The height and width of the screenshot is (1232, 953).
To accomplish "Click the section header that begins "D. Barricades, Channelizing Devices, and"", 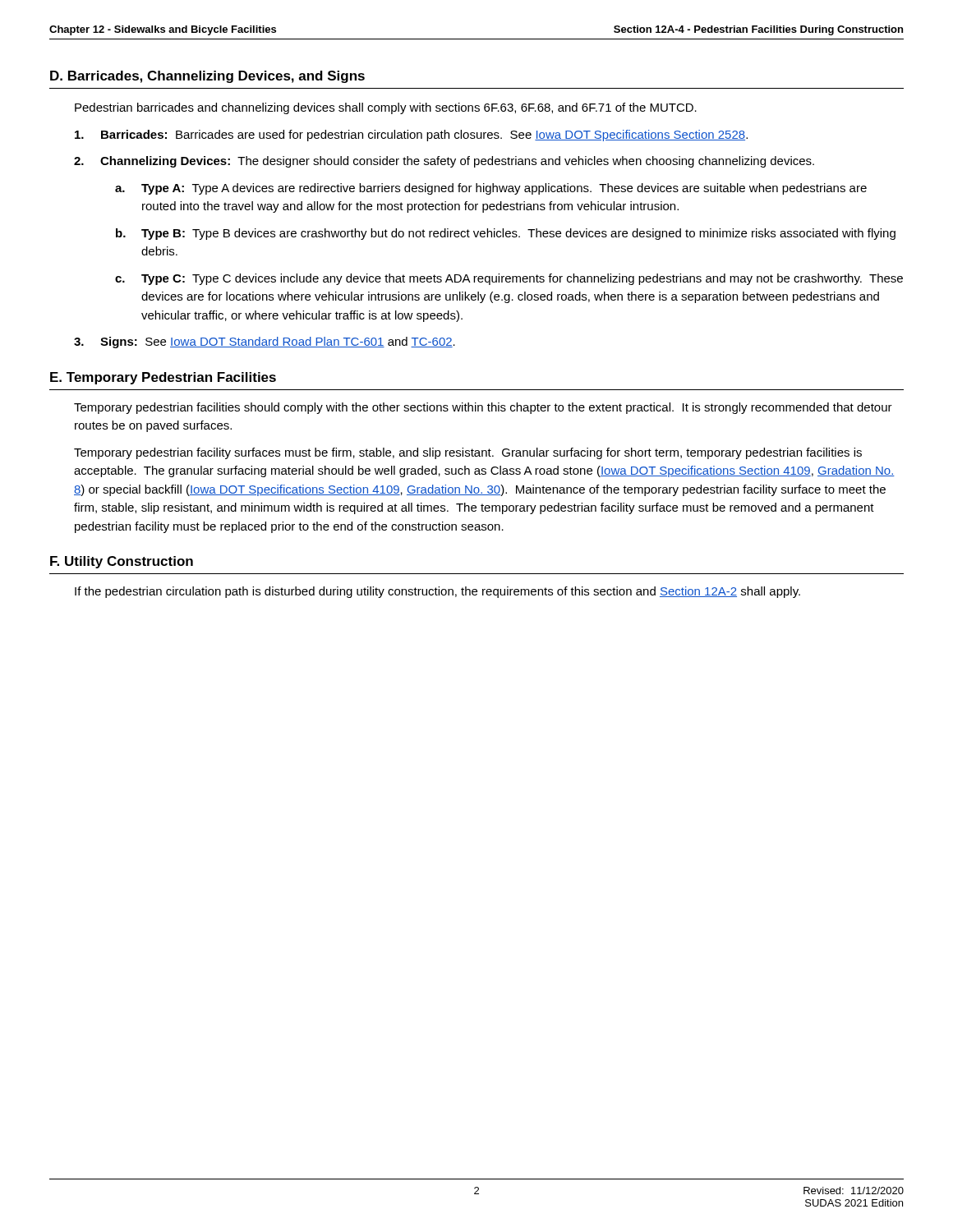I will tap(207, 76).
